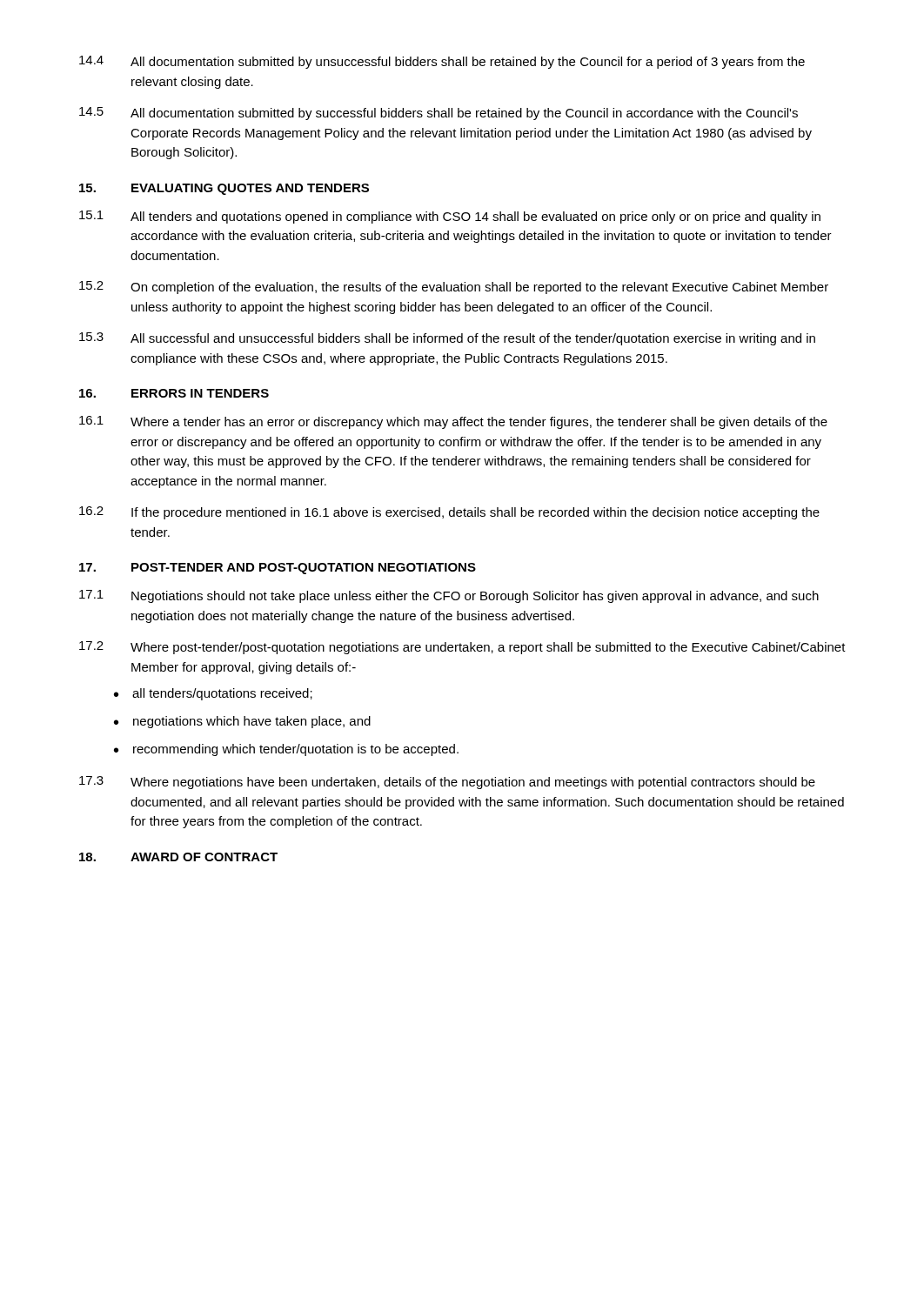Navigate to the text starting "17.2 Where post-tender/post-quotation negotiations are undertaken, a report"
Viewport: 924px width, 1305px height.
[462, 657]
